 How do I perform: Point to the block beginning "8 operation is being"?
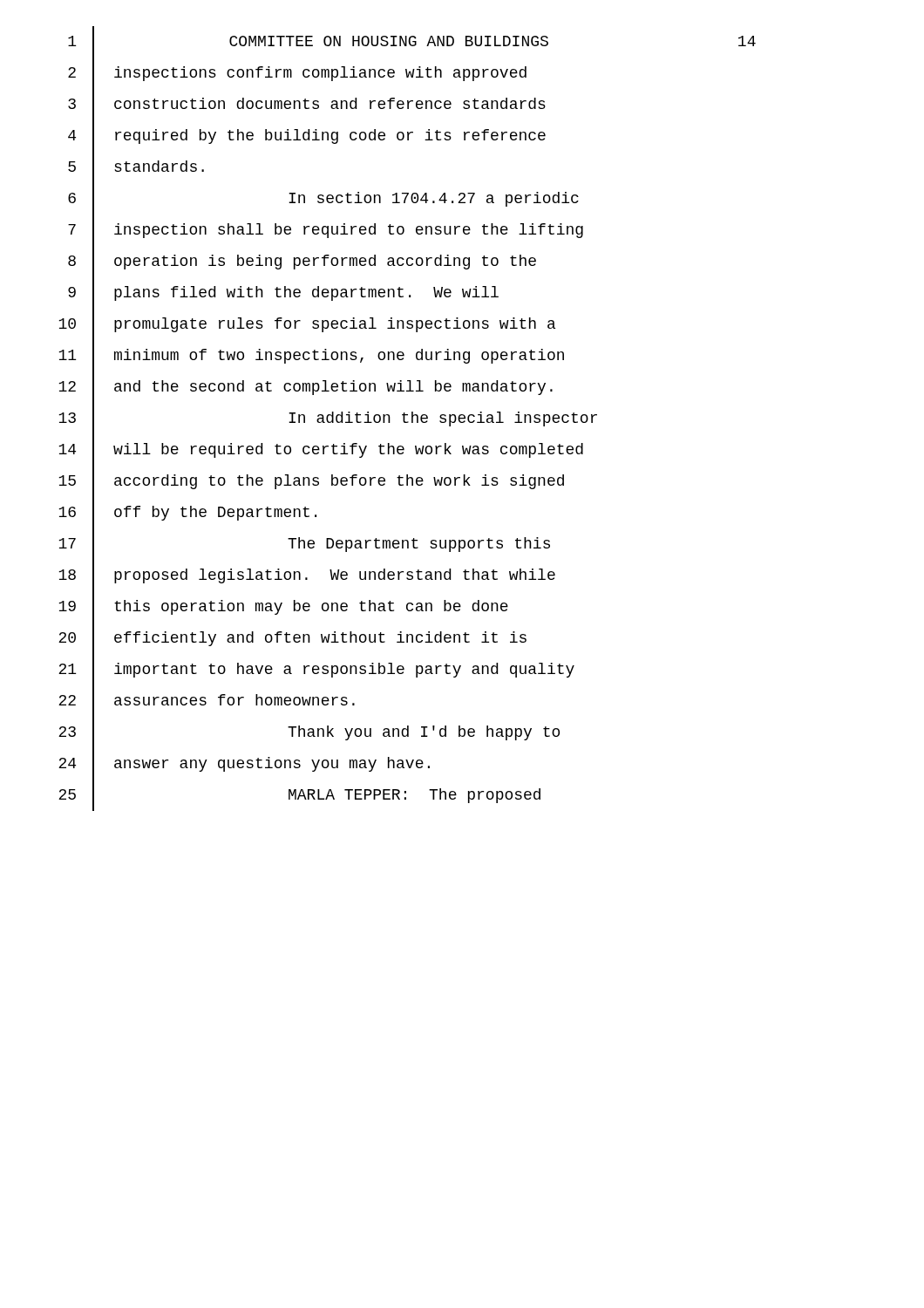point(462,262)
